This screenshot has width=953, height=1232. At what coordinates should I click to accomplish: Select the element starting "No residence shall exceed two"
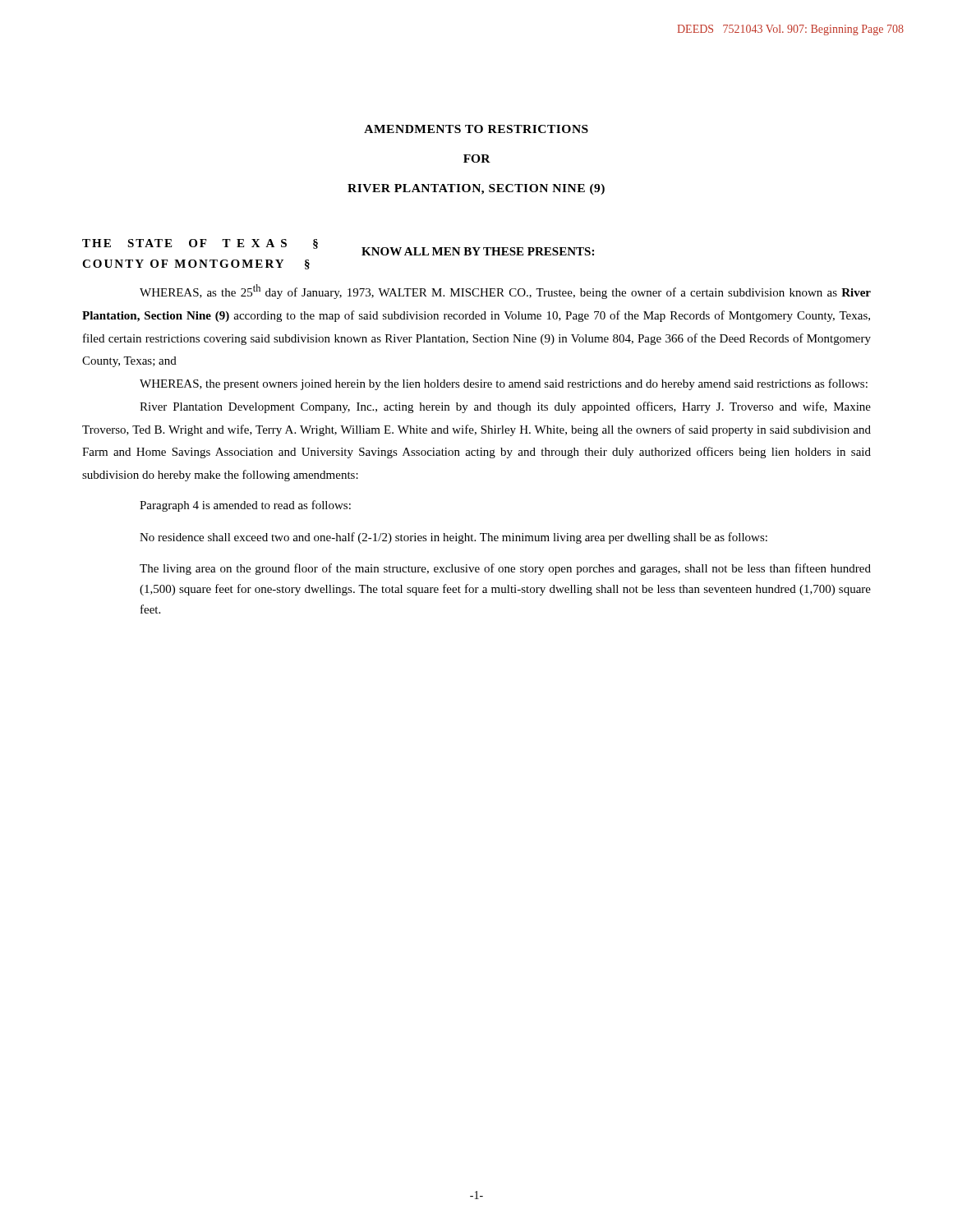click(x=454, y=537)
